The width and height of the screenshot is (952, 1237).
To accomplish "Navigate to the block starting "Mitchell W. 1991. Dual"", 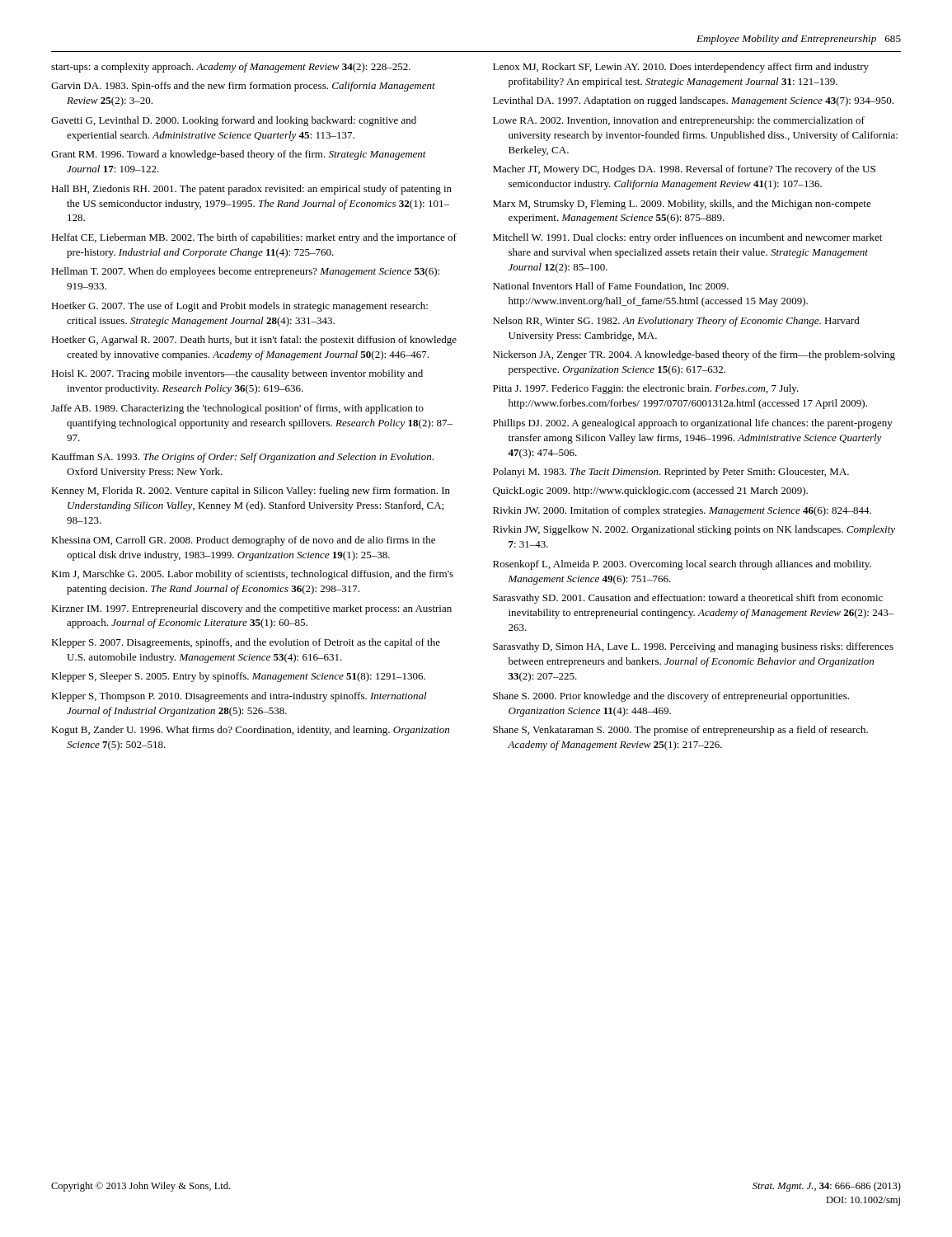I will click(687, 252).
